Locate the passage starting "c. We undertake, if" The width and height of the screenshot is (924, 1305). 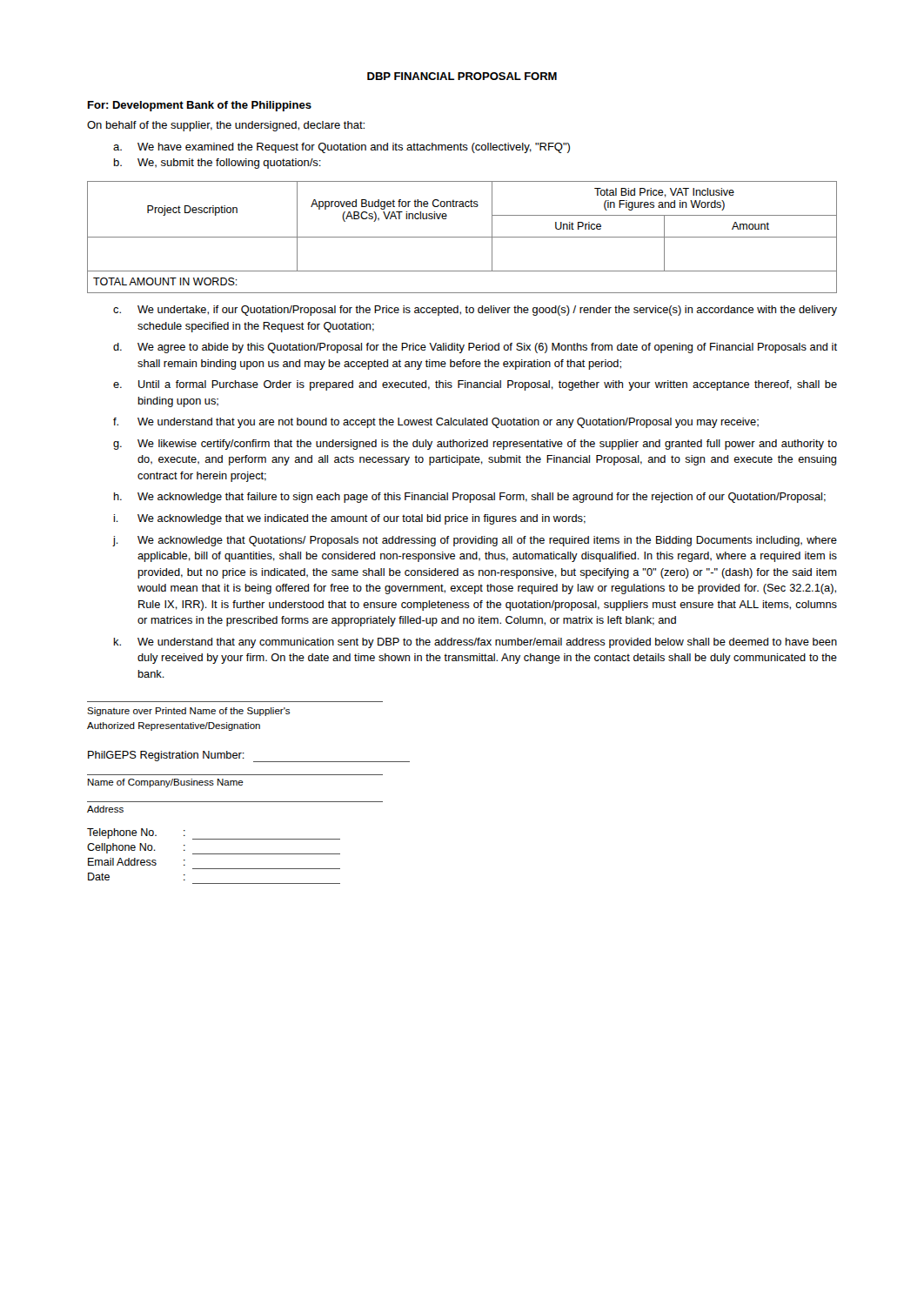[x=475, y=318]
